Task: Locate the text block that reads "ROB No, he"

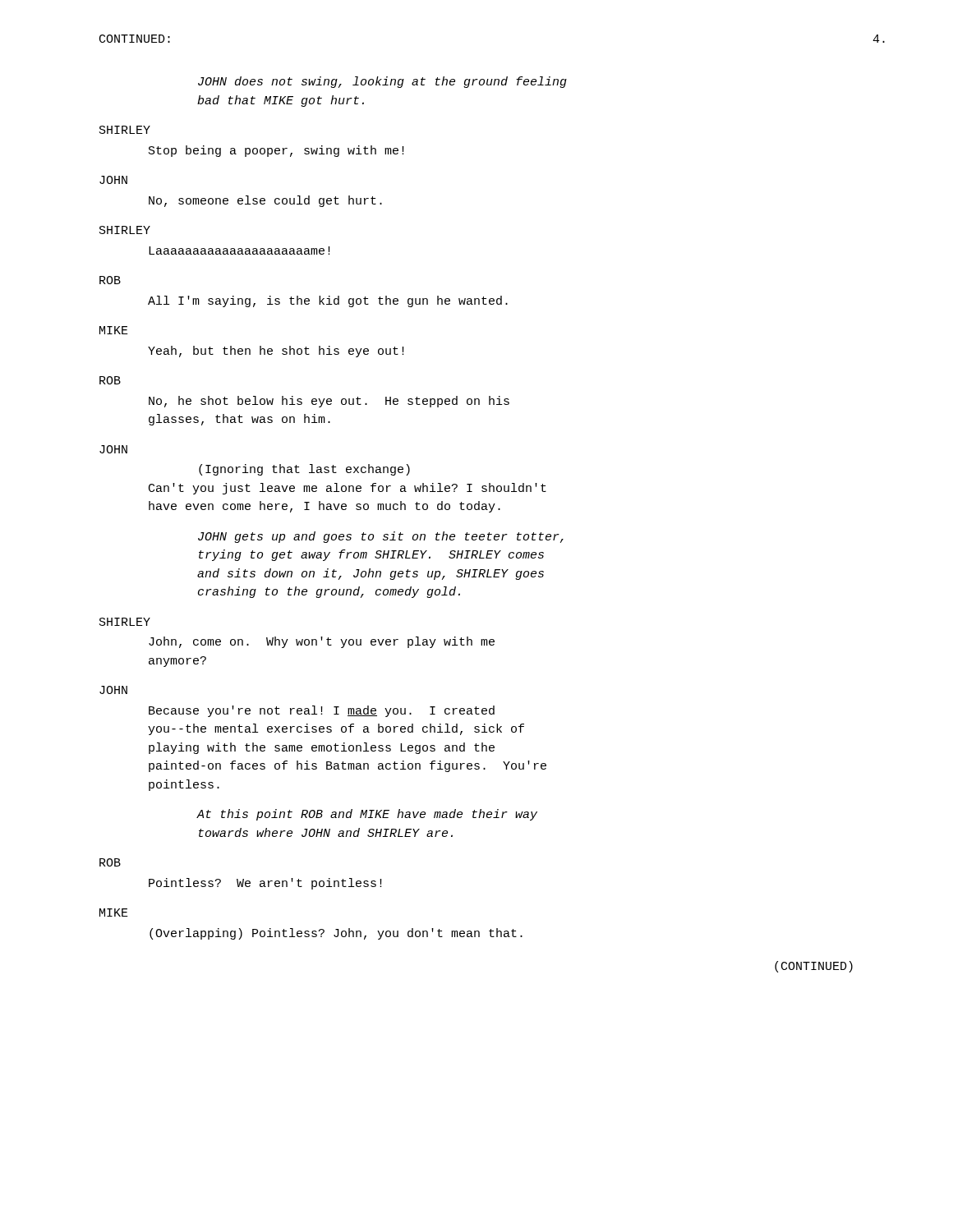Action: tap(476, 401)
